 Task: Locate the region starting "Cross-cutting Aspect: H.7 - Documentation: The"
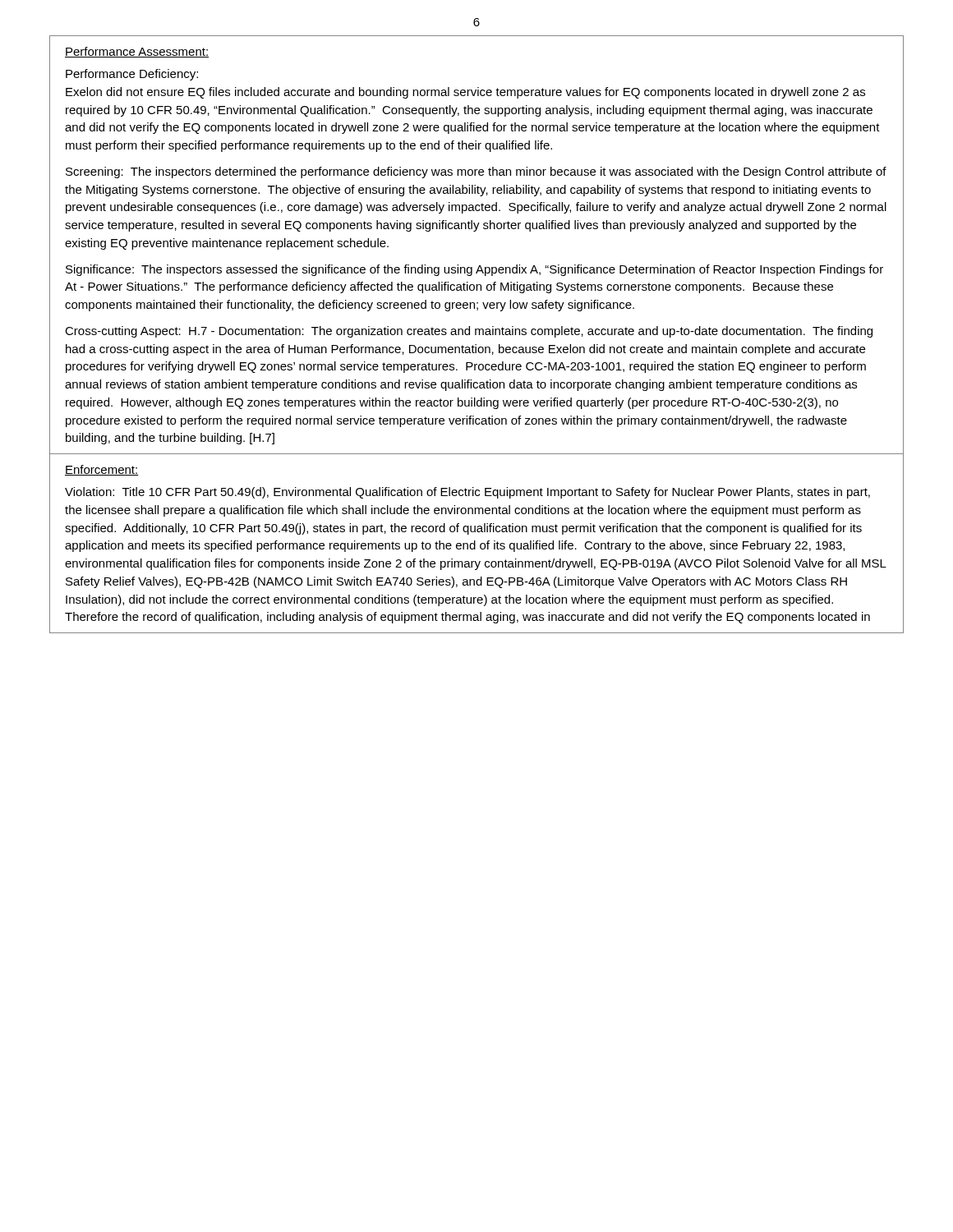coord(469,384)
